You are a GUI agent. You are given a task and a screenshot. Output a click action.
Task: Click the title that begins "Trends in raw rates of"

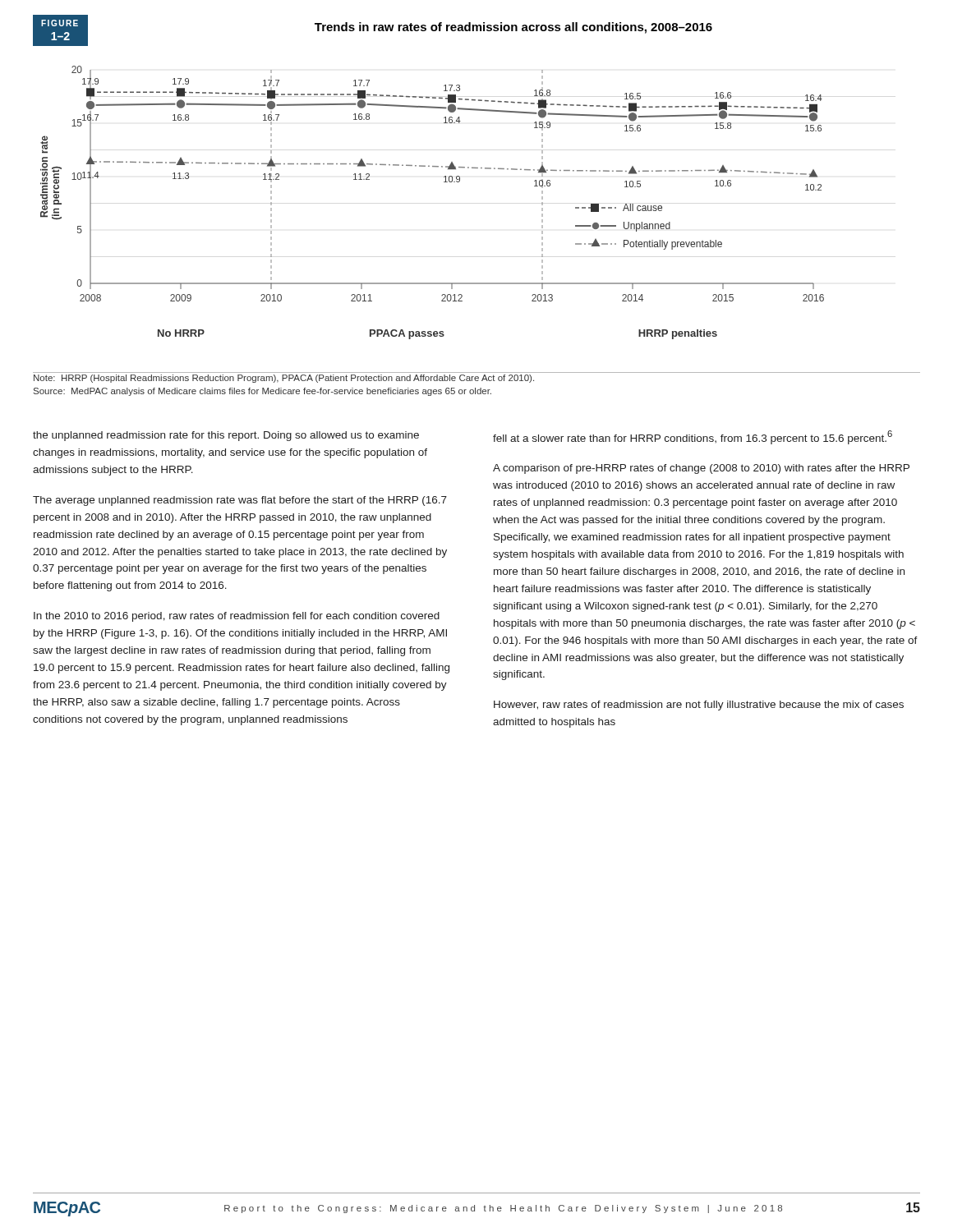513,27
